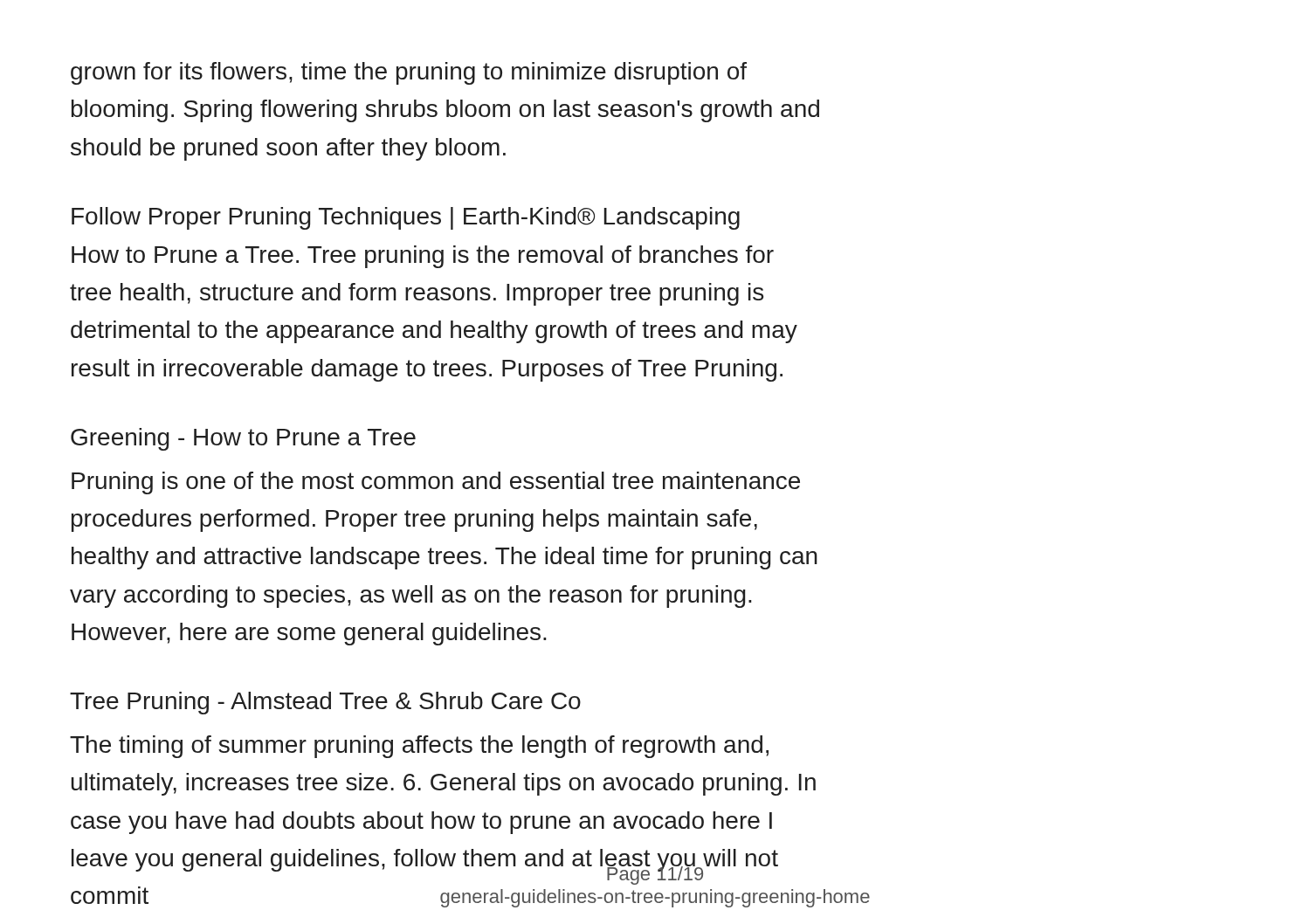Locate the text block with the text "The timing of summer pruning"

click(443, 820)
